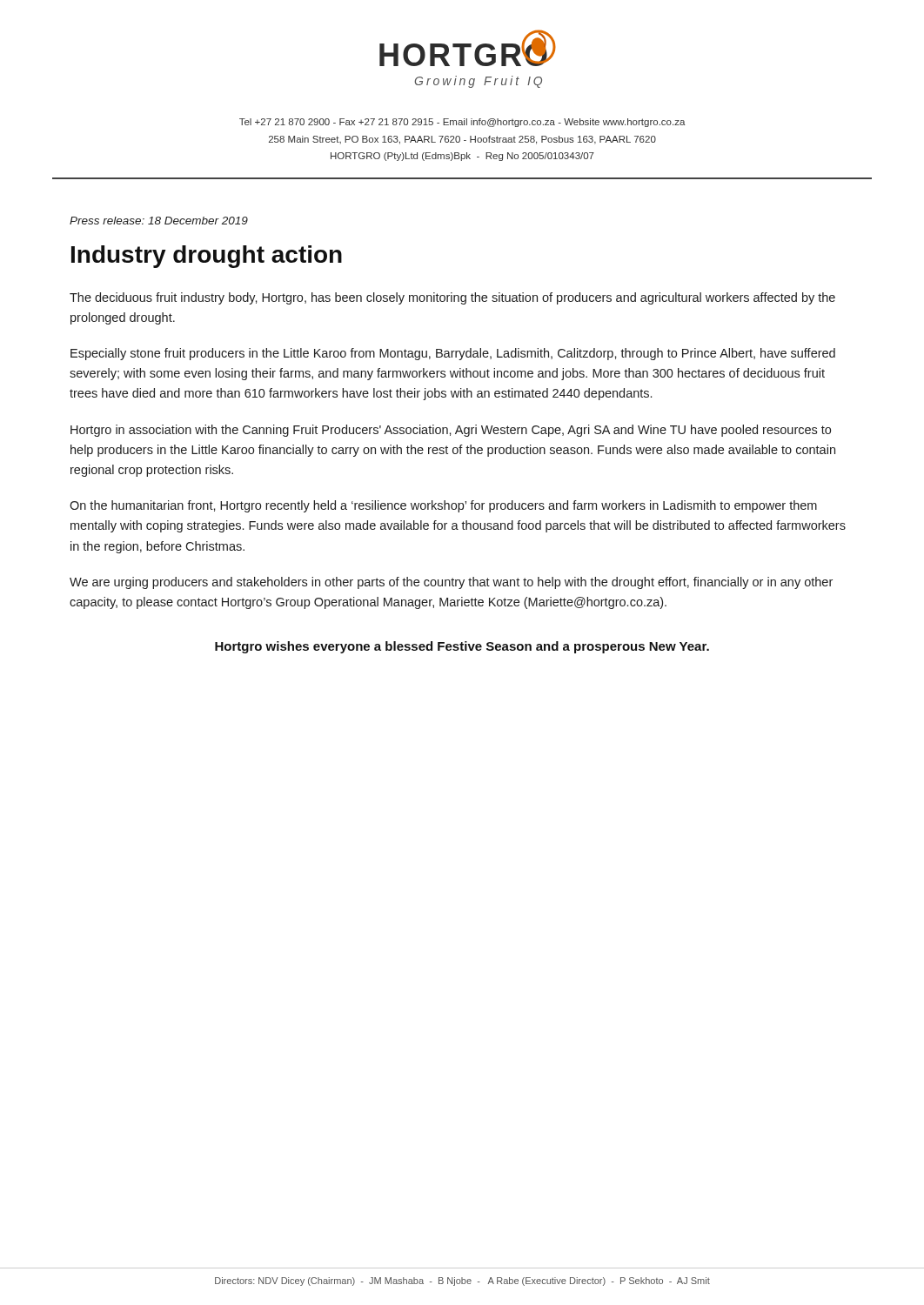Select the text block that reads "Hortgro wishes everyone a blessed Festive Season and"
This screenshot has height=1305, width=924.
462,646
